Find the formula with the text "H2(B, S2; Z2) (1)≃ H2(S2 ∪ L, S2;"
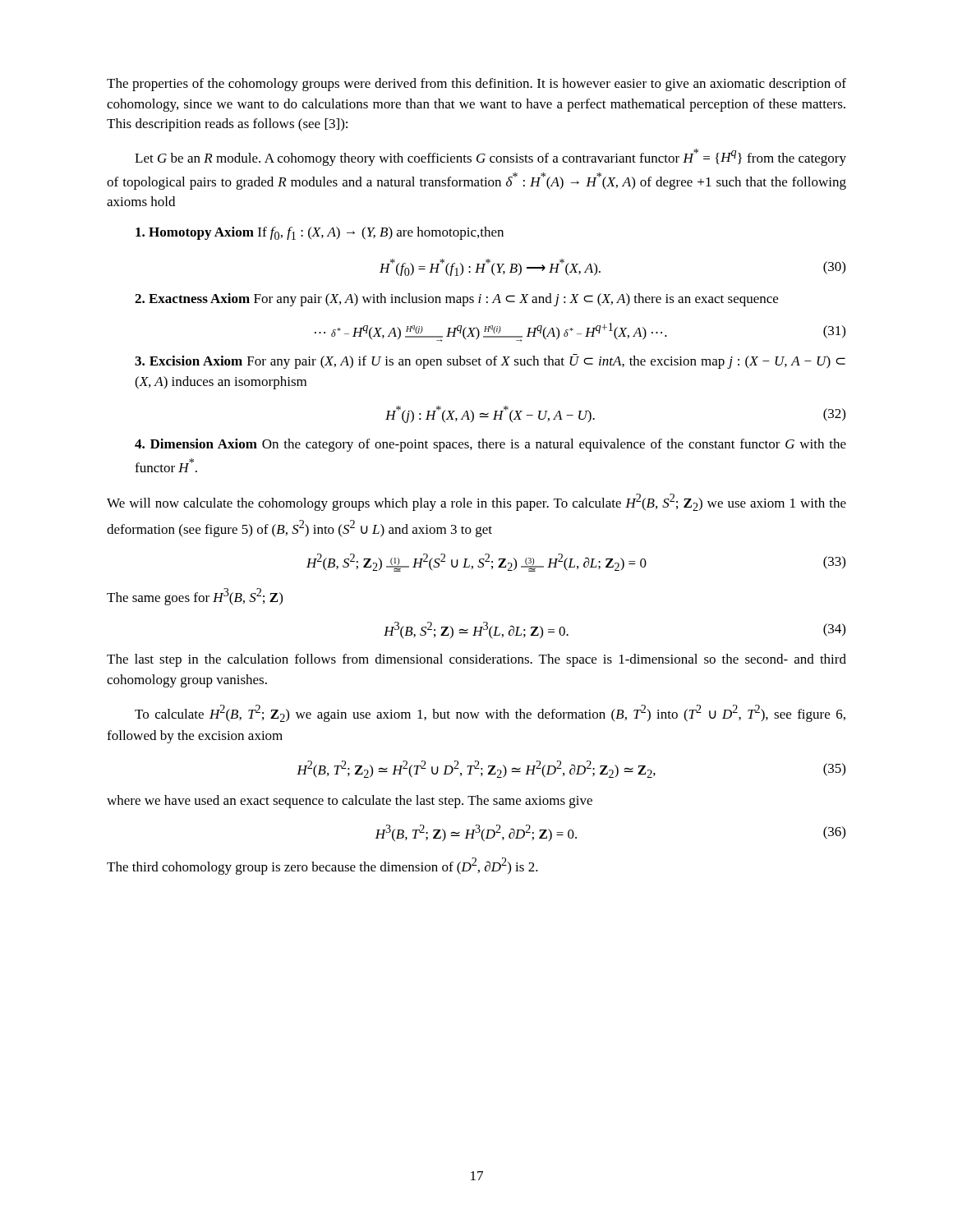 click(476, 562)
